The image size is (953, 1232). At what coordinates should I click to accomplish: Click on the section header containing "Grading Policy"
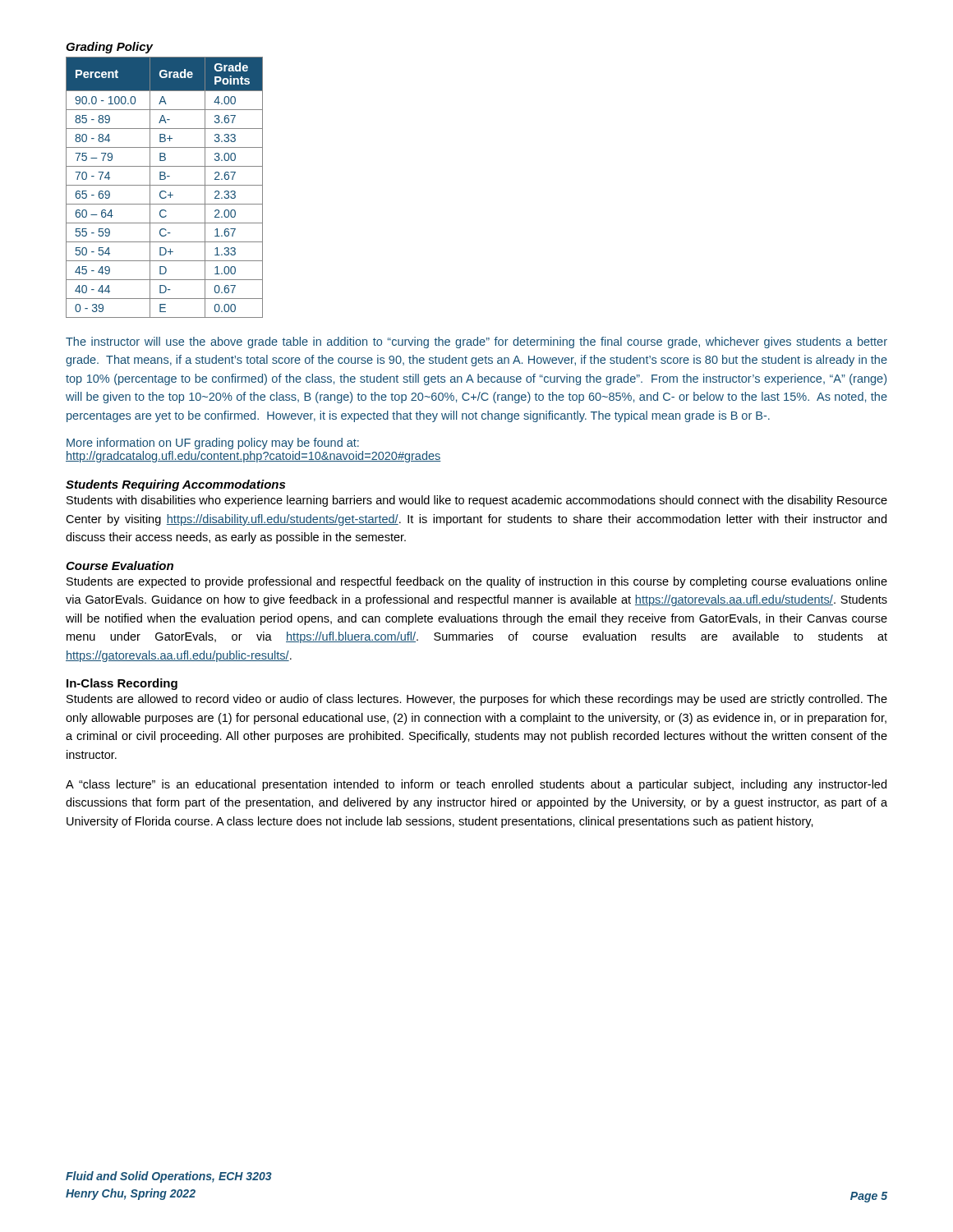(x=109, y=46)
